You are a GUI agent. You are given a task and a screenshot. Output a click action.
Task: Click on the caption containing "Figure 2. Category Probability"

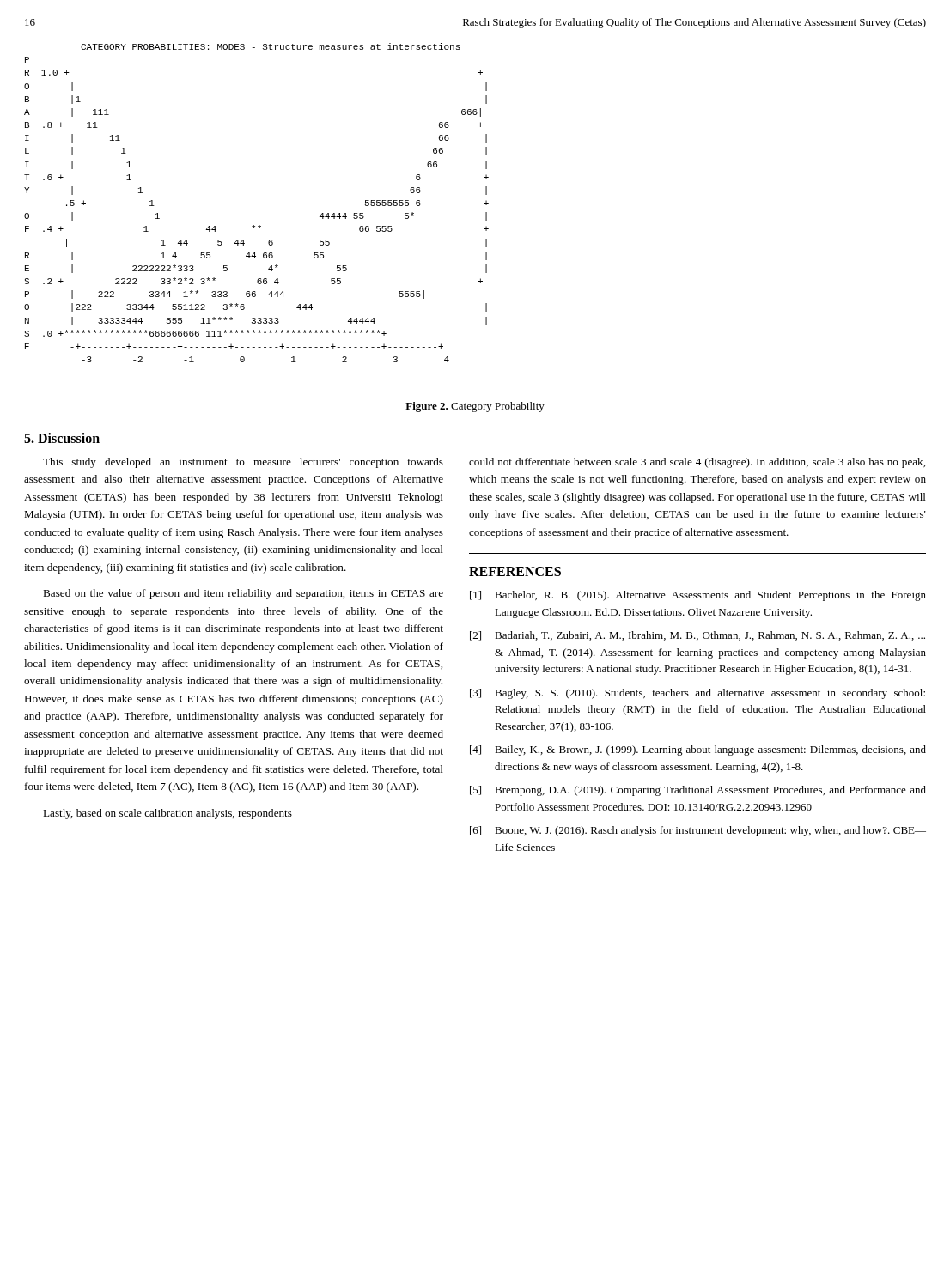(475, 406)
